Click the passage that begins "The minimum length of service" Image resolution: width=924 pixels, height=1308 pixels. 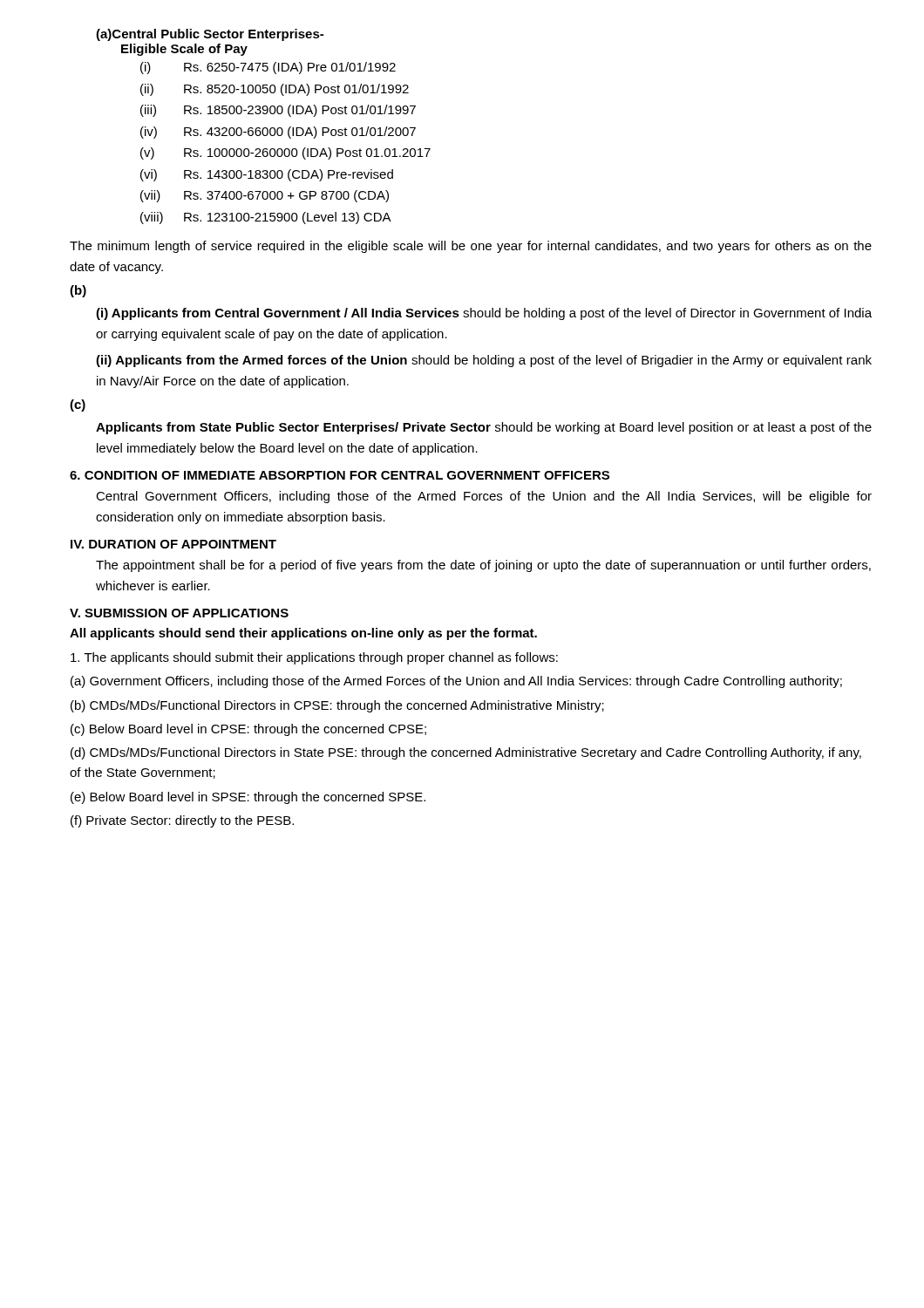coord(471,256)
